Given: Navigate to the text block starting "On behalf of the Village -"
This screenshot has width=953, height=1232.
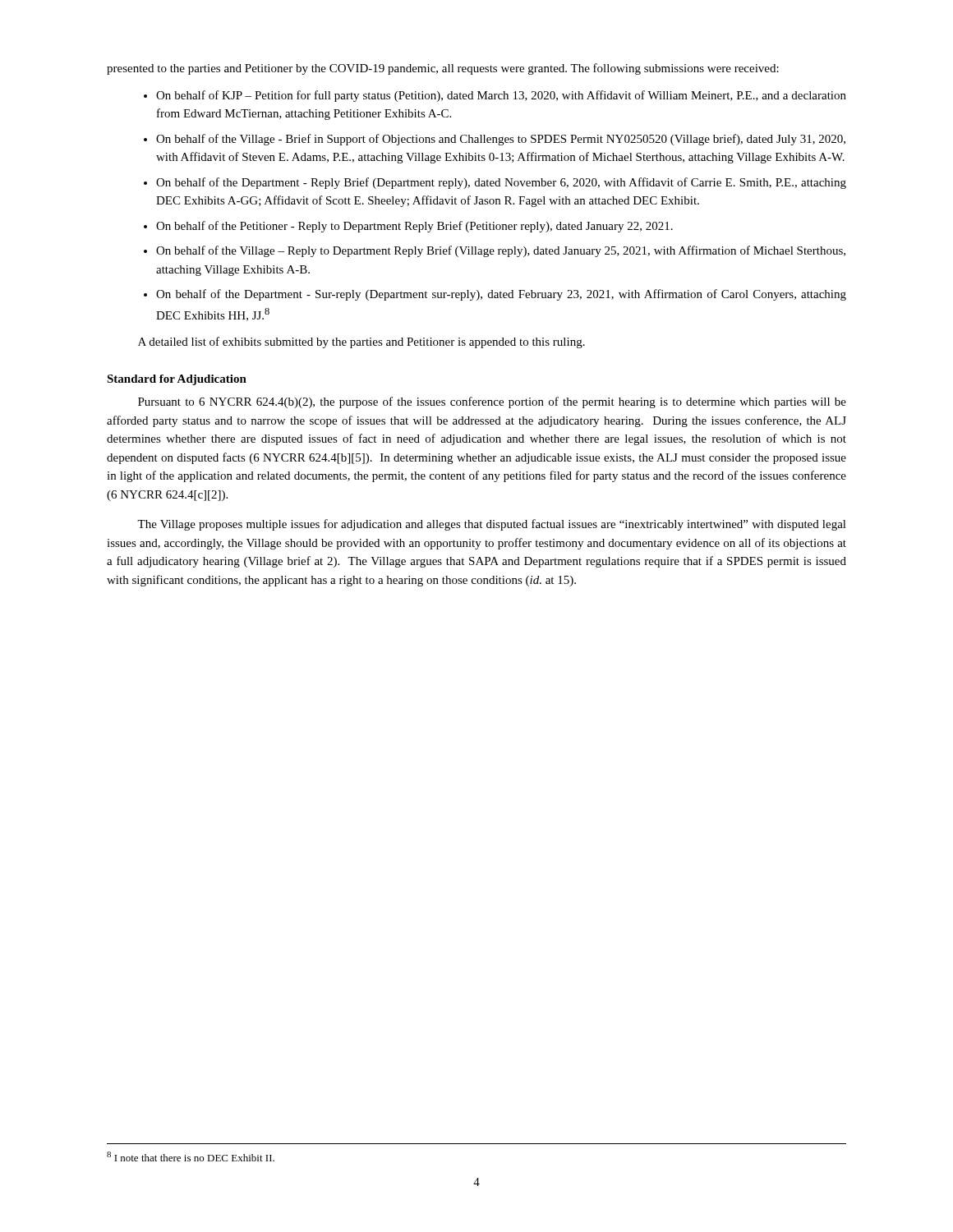Looking at the screenshot, I should tap(501, 148).
